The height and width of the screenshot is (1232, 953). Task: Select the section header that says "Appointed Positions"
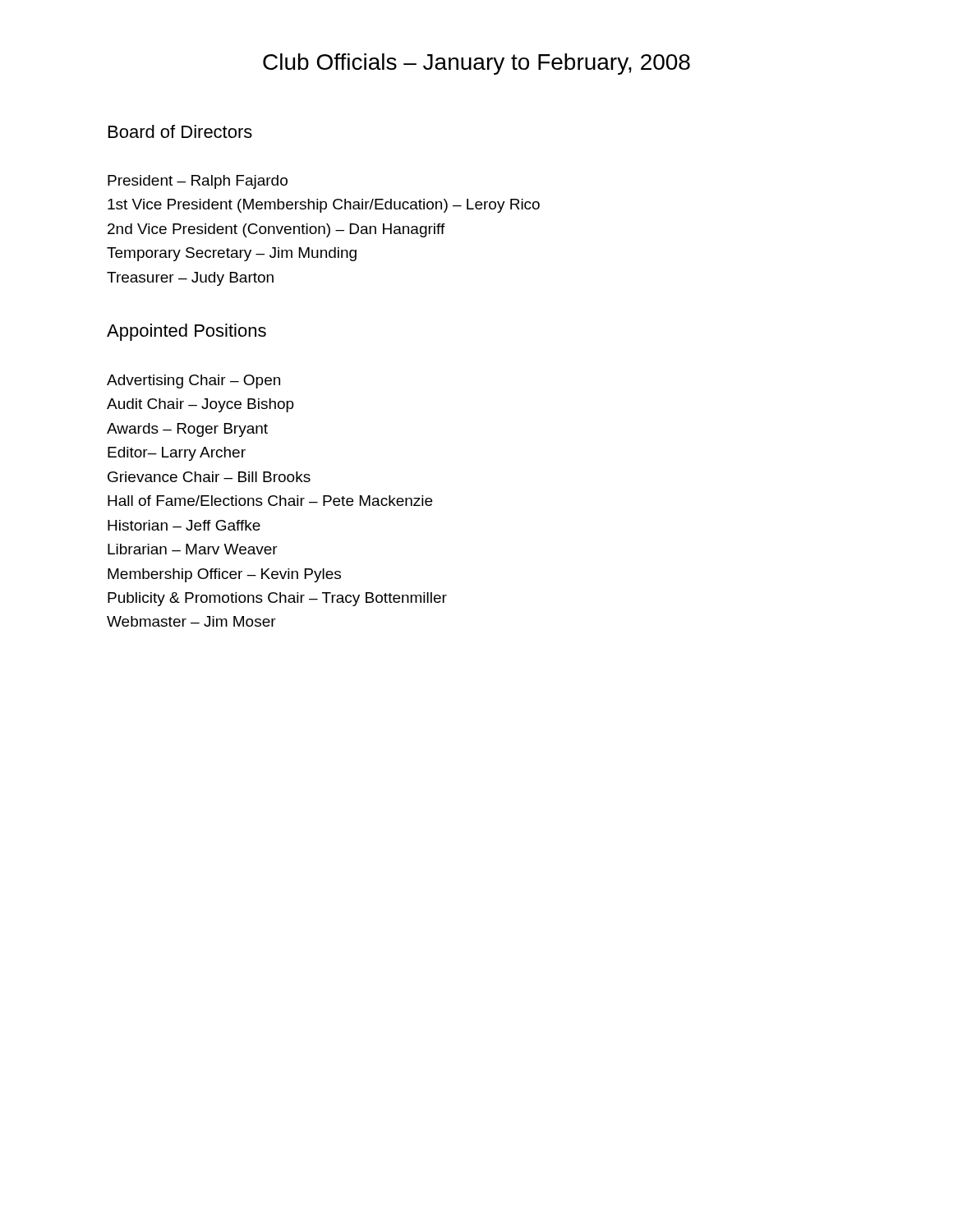(x=187, y=331)
